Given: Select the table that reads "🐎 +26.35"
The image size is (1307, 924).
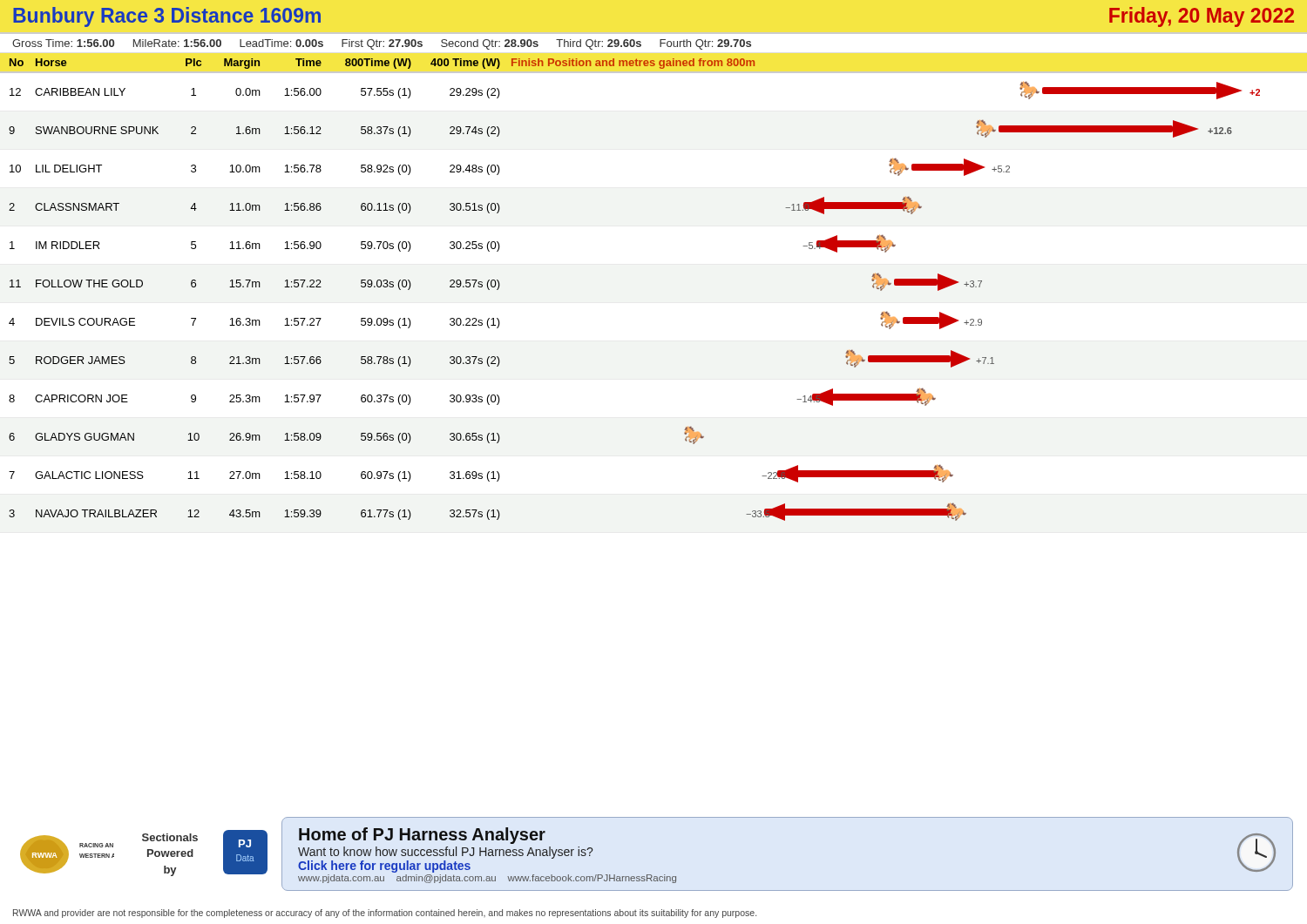Looking at the screenshot, I should click(654, 293).
